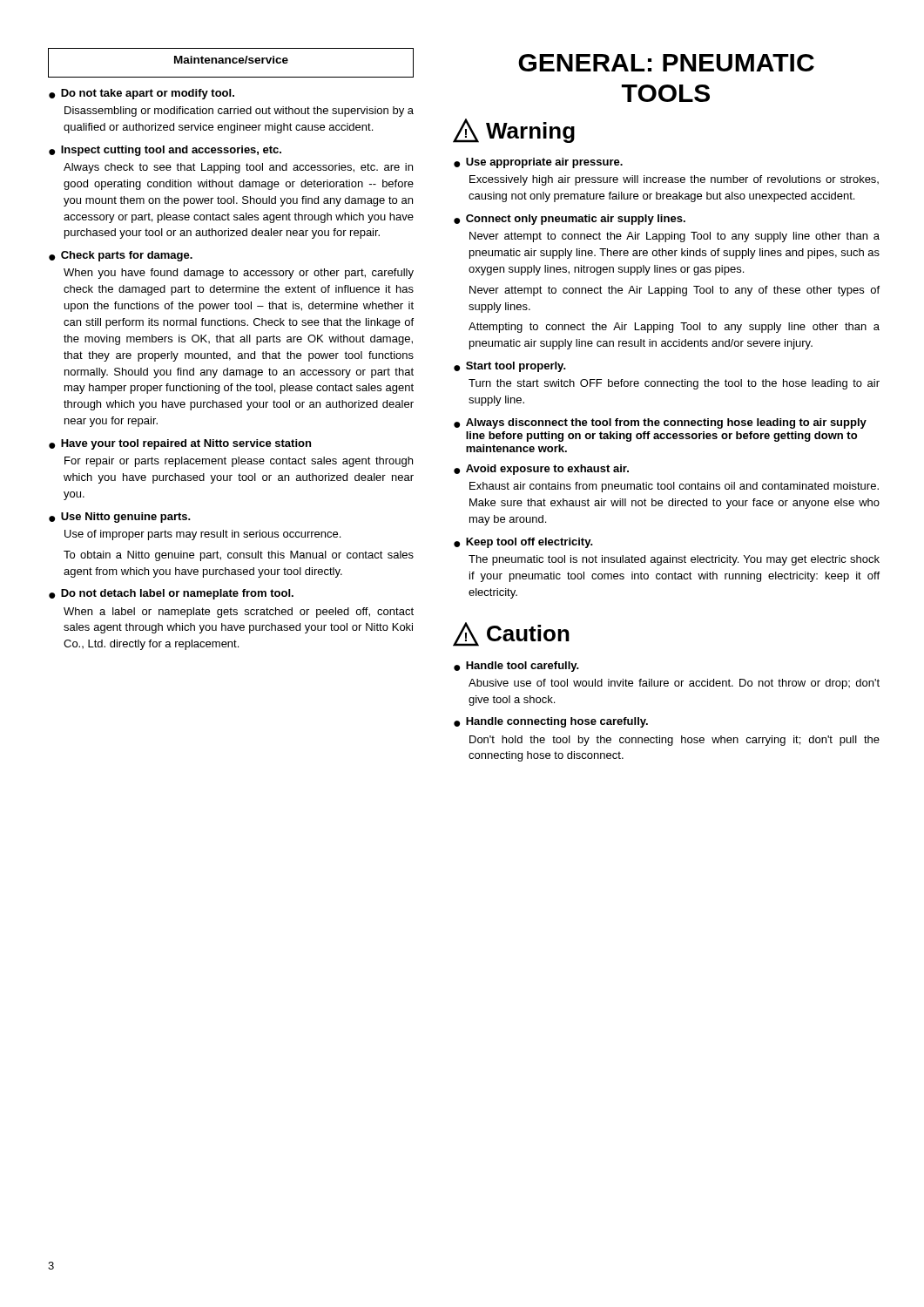Point to the block beginning "● Have your"

231,469
